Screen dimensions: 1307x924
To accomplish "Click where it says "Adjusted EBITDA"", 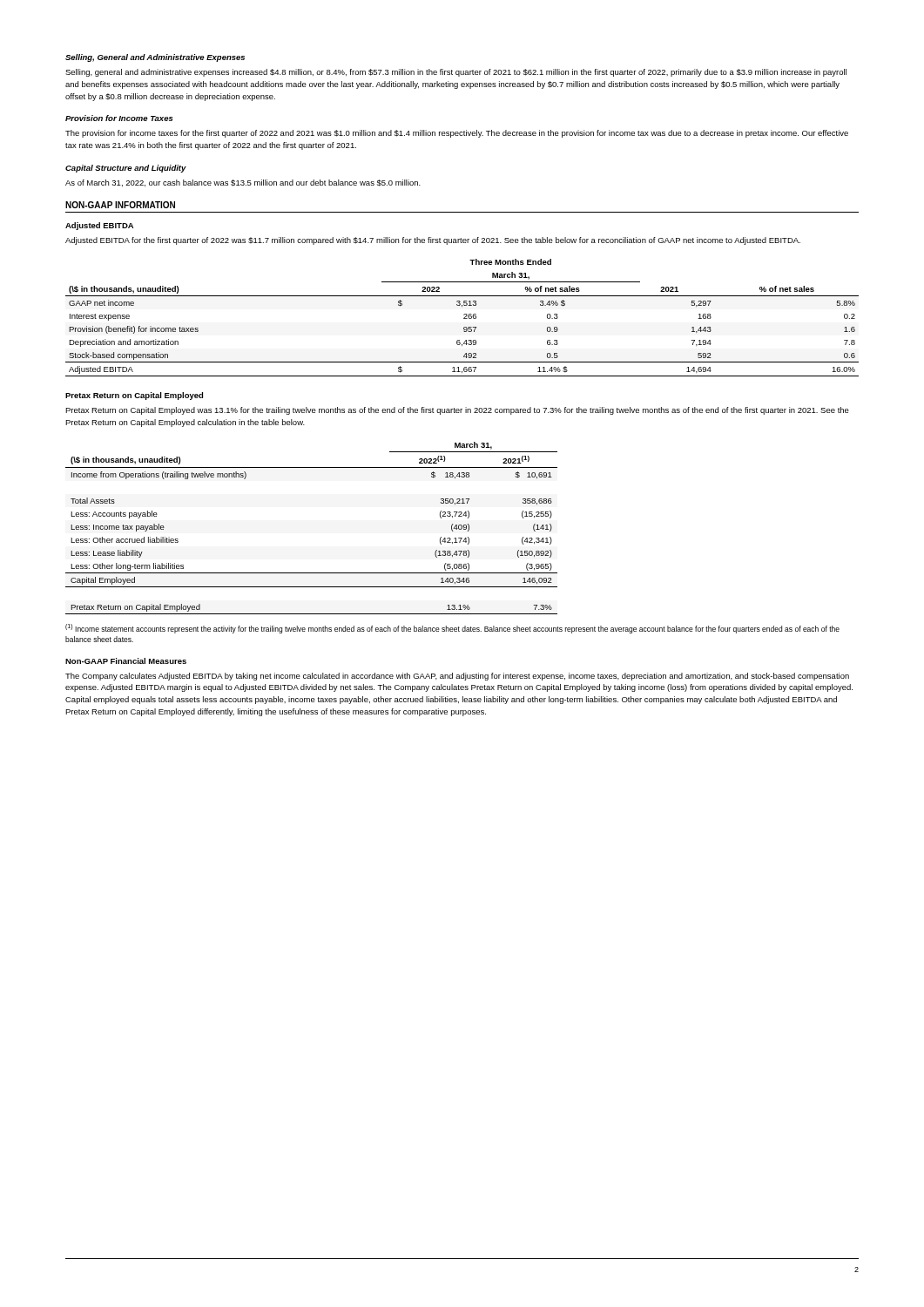I will (x=100, y=225).
